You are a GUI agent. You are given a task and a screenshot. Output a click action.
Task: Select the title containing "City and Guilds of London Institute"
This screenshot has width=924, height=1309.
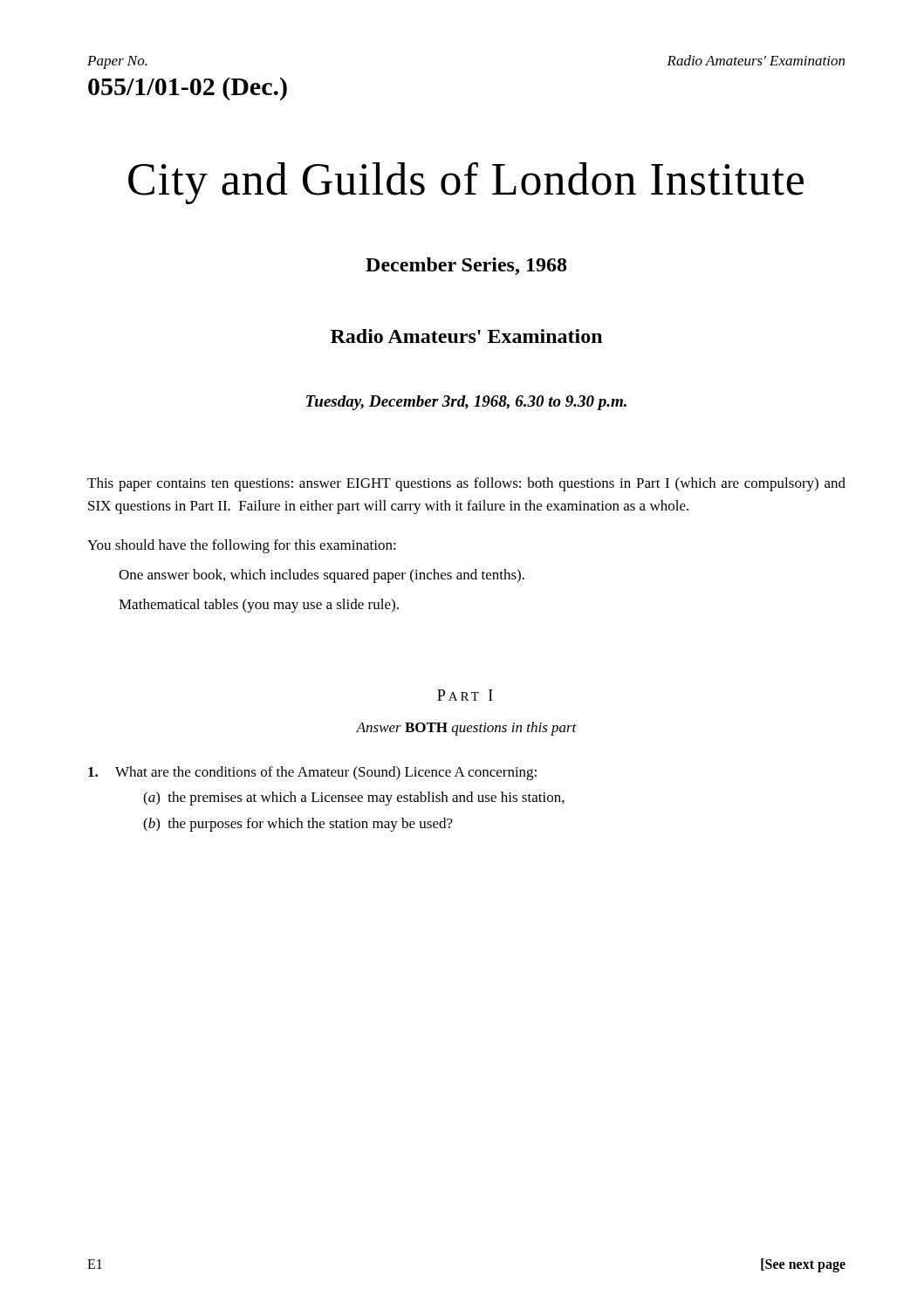pos(466,179)
